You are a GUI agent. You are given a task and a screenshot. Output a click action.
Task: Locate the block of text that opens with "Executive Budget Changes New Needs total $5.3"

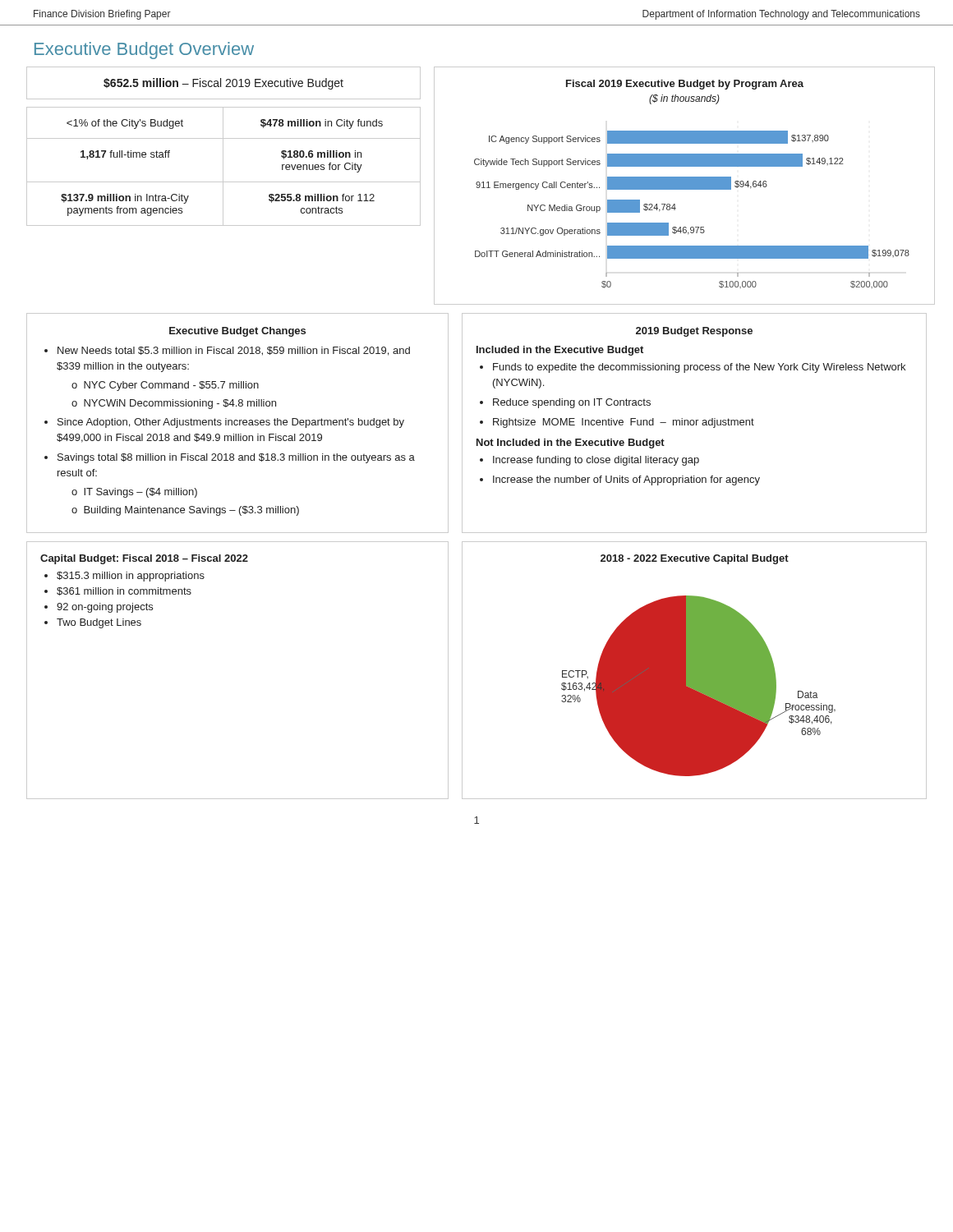click(x=237, y=421)
